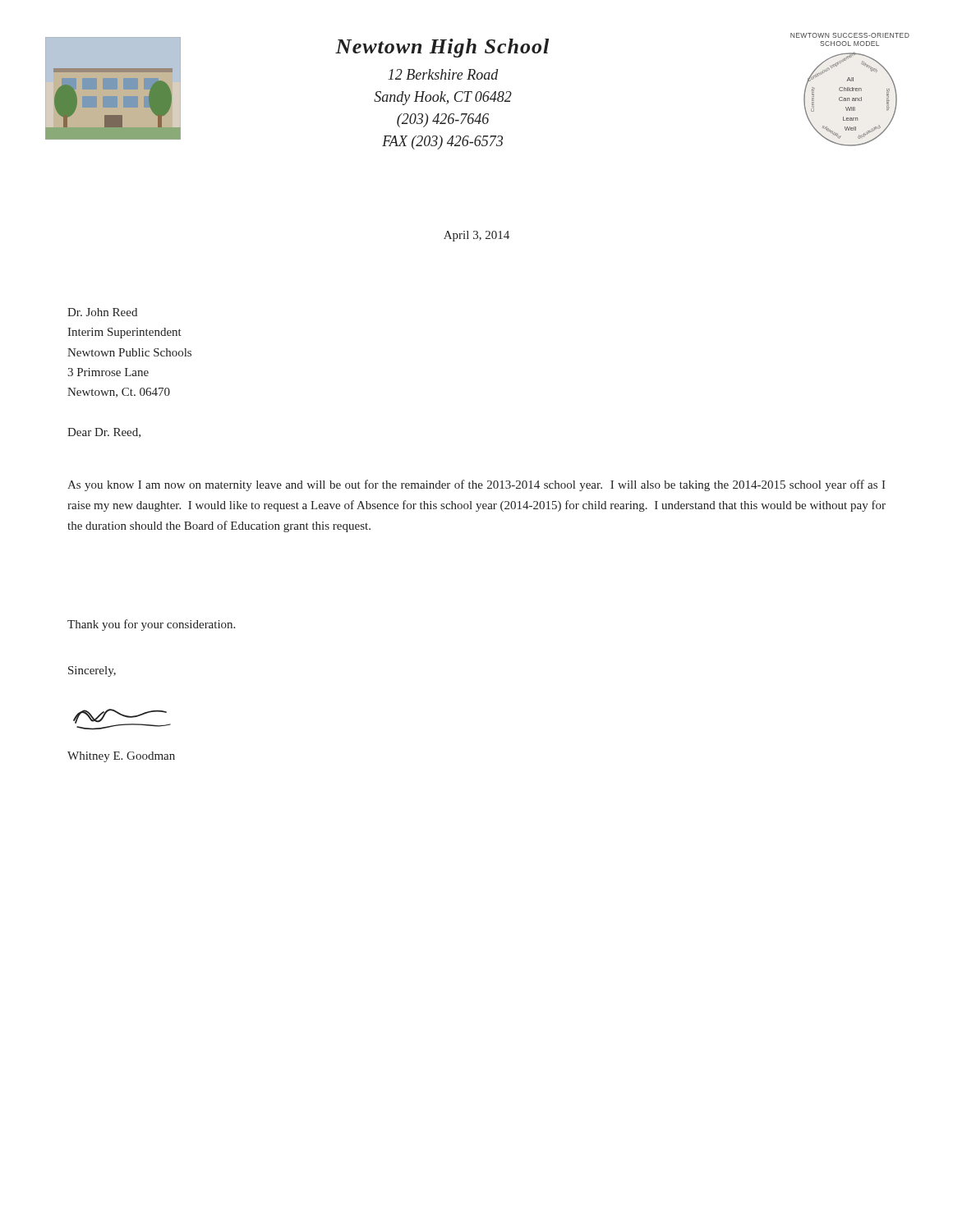Viewport: 953px width, 1232px height.
Task: Click where it says "Dear Dr. Reed,"
Action: (x=104, y=432)
